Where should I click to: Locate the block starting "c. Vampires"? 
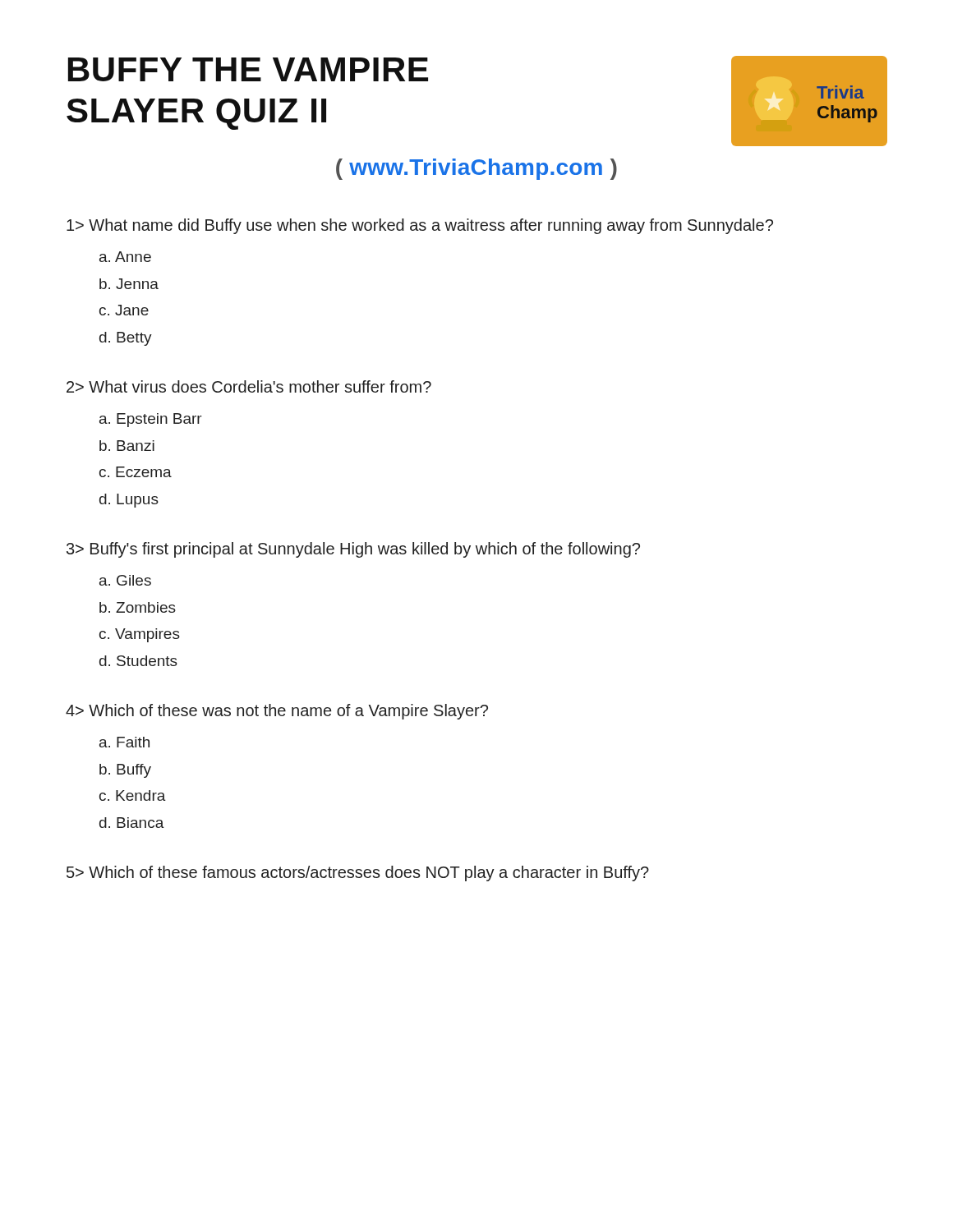pos(139,634)
